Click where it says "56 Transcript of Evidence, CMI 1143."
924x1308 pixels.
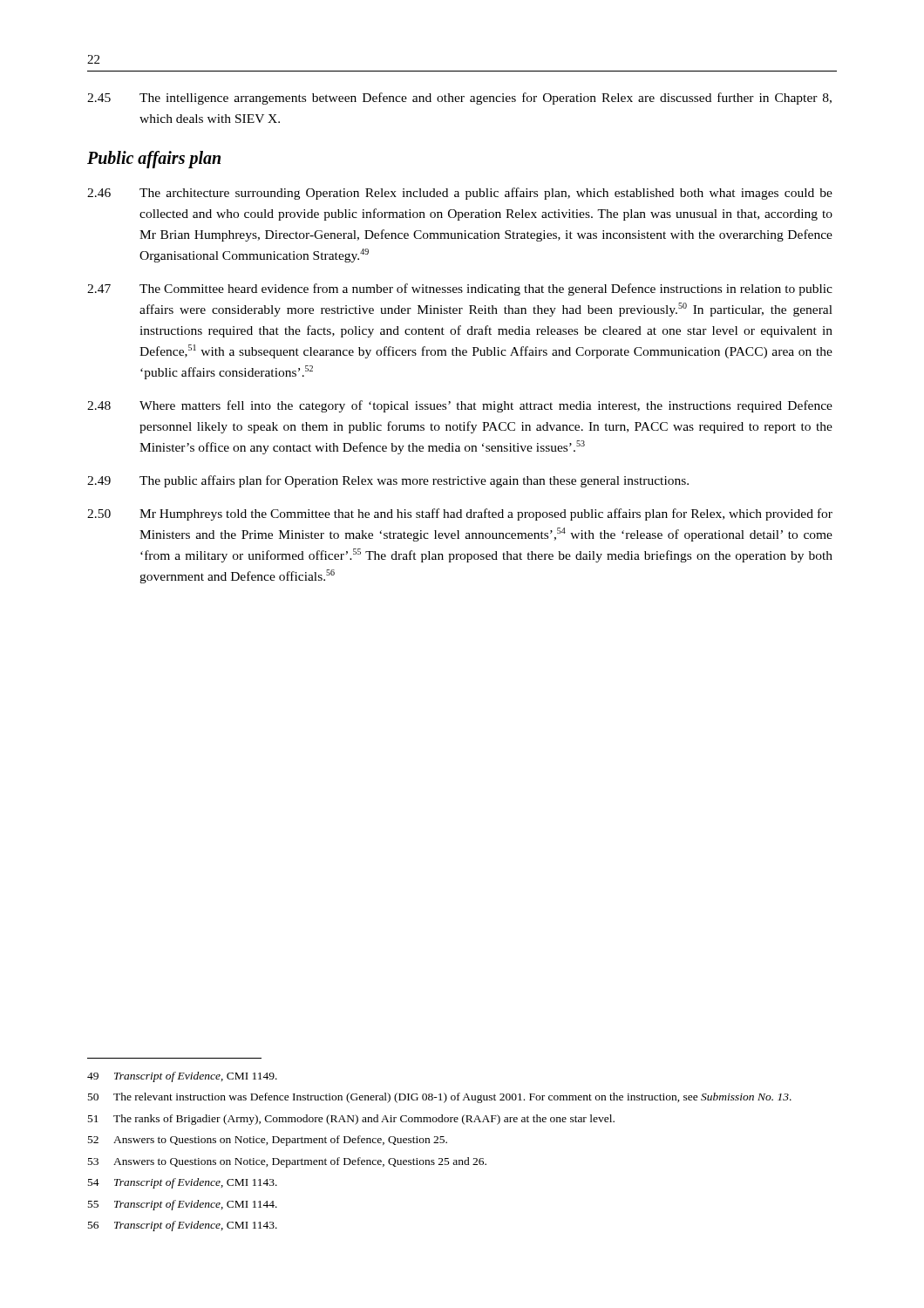[x=183, y=1226]
